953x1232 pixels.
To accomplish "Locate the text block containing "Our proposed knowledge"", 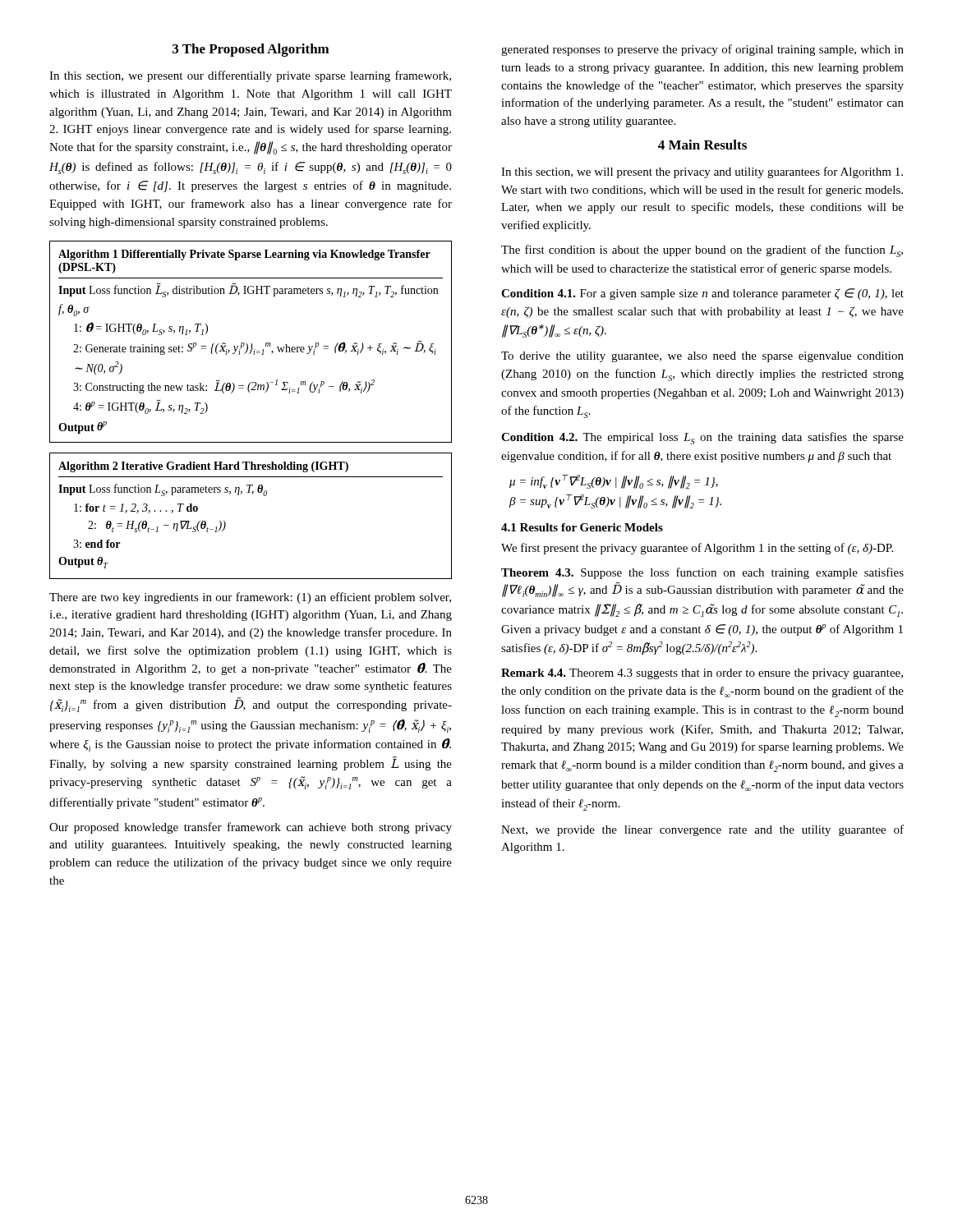I will click(x=251, y=854).
